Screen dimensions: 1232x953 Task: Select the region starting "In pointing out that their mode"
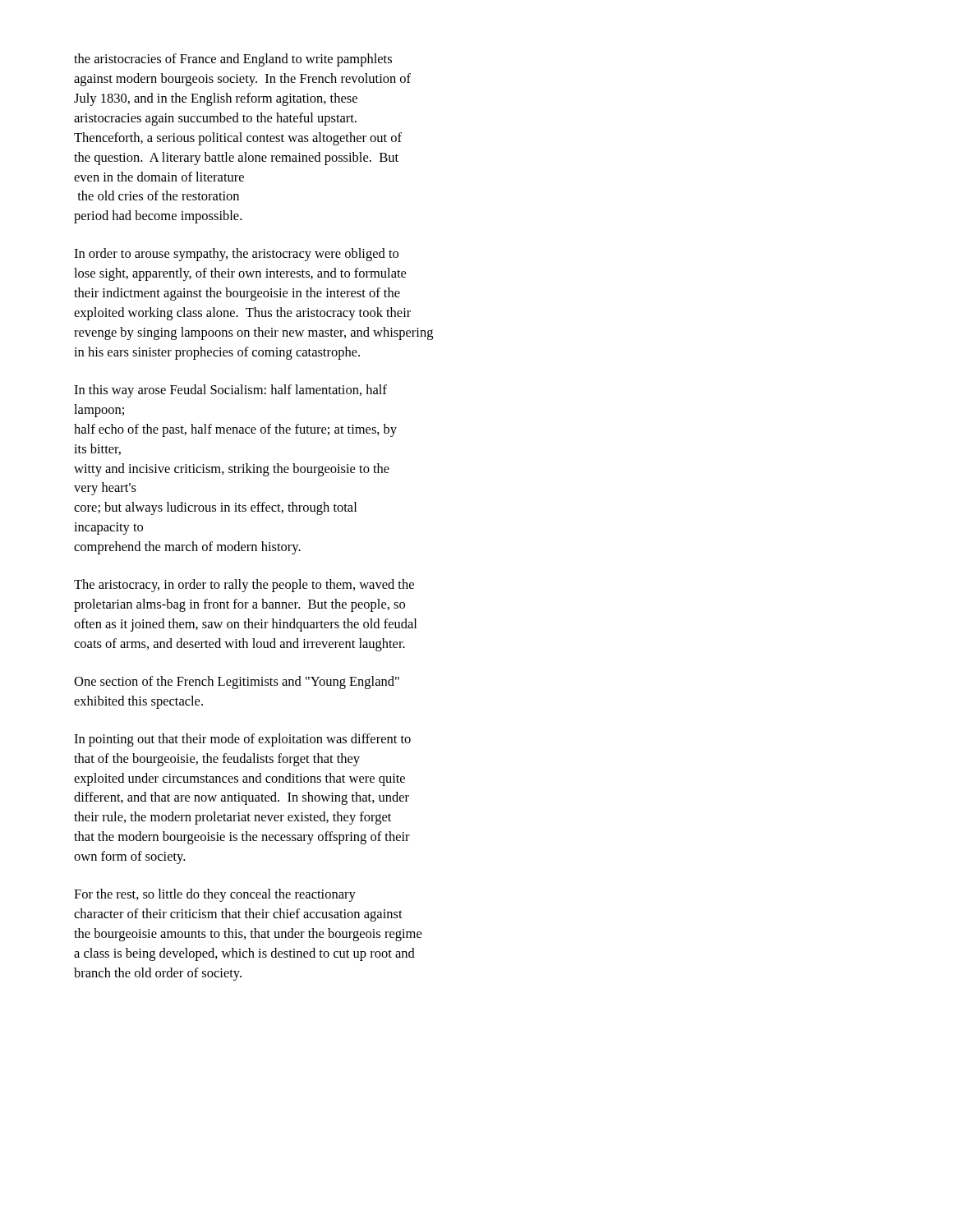[242, 797]
